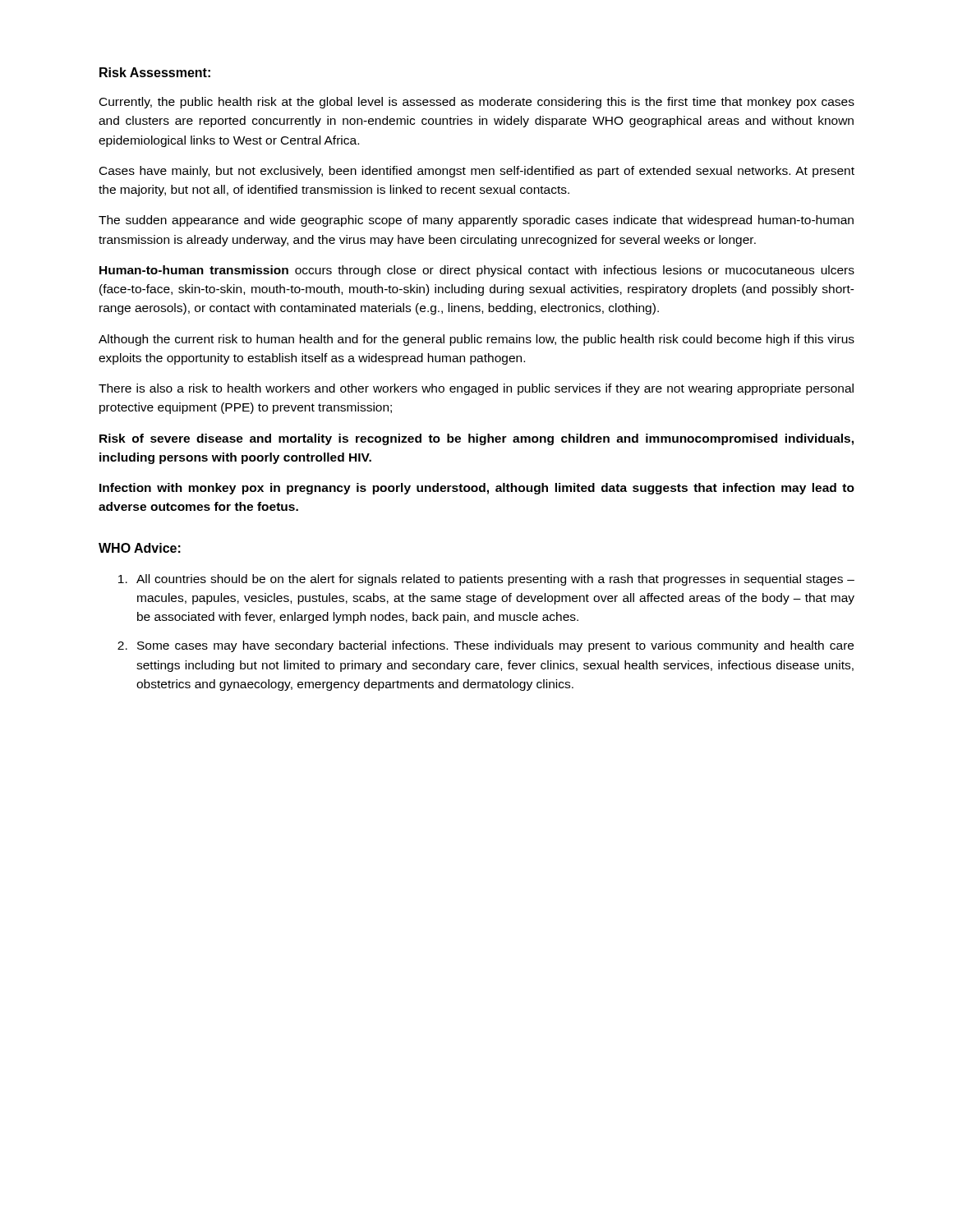This screenshot has height=1232, width=953.
Task: Find the text block that says "Infection with monkey pox in pregnancy"
Action: point(476,497)
